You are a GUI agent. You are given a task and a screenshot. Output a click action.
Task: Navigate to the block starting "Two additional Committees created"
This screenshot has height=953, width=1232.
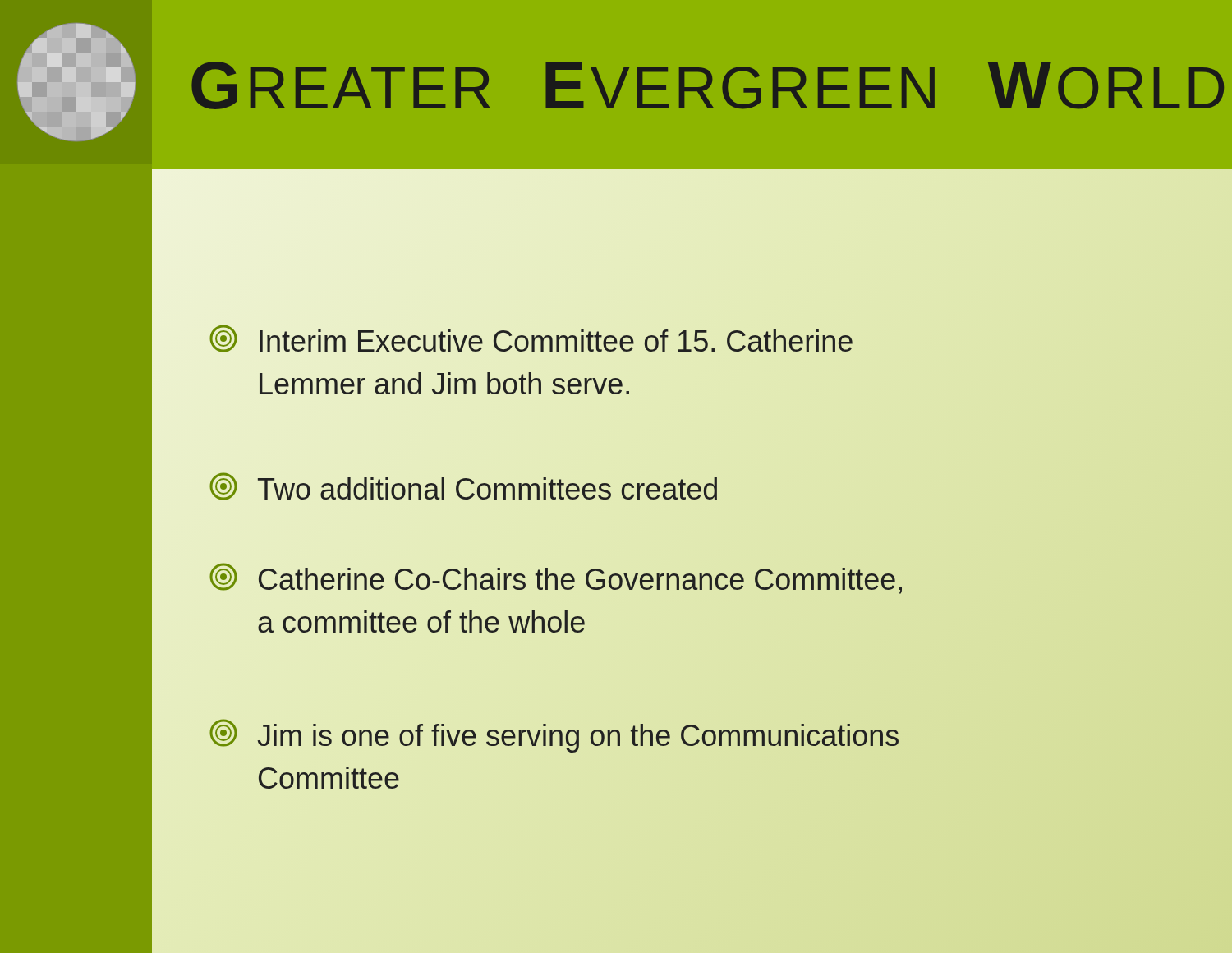[464, 490]
